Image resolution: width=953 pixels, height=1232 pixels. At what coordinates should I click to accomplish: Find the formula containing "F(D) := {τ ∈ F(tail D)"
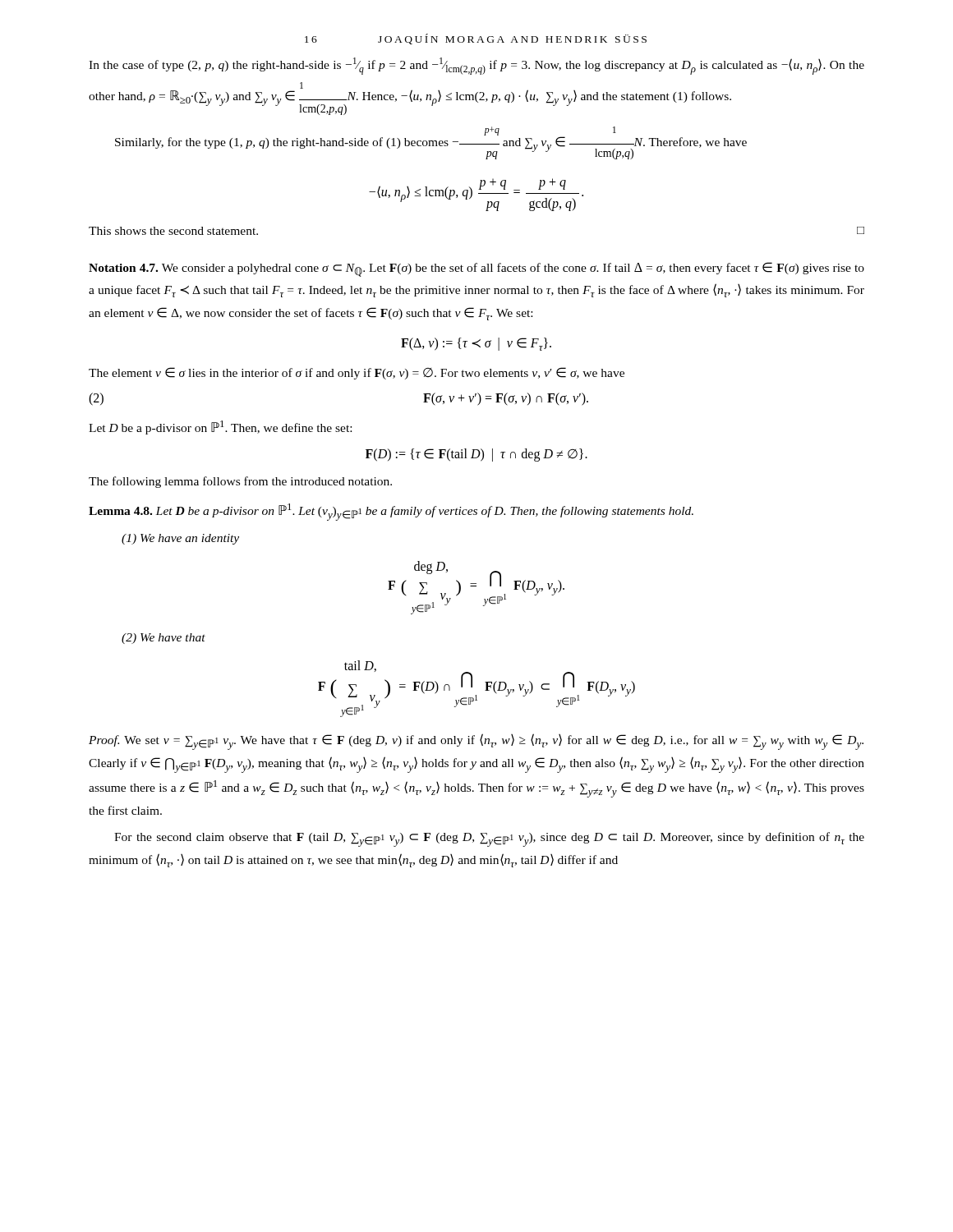click(476, 454)
